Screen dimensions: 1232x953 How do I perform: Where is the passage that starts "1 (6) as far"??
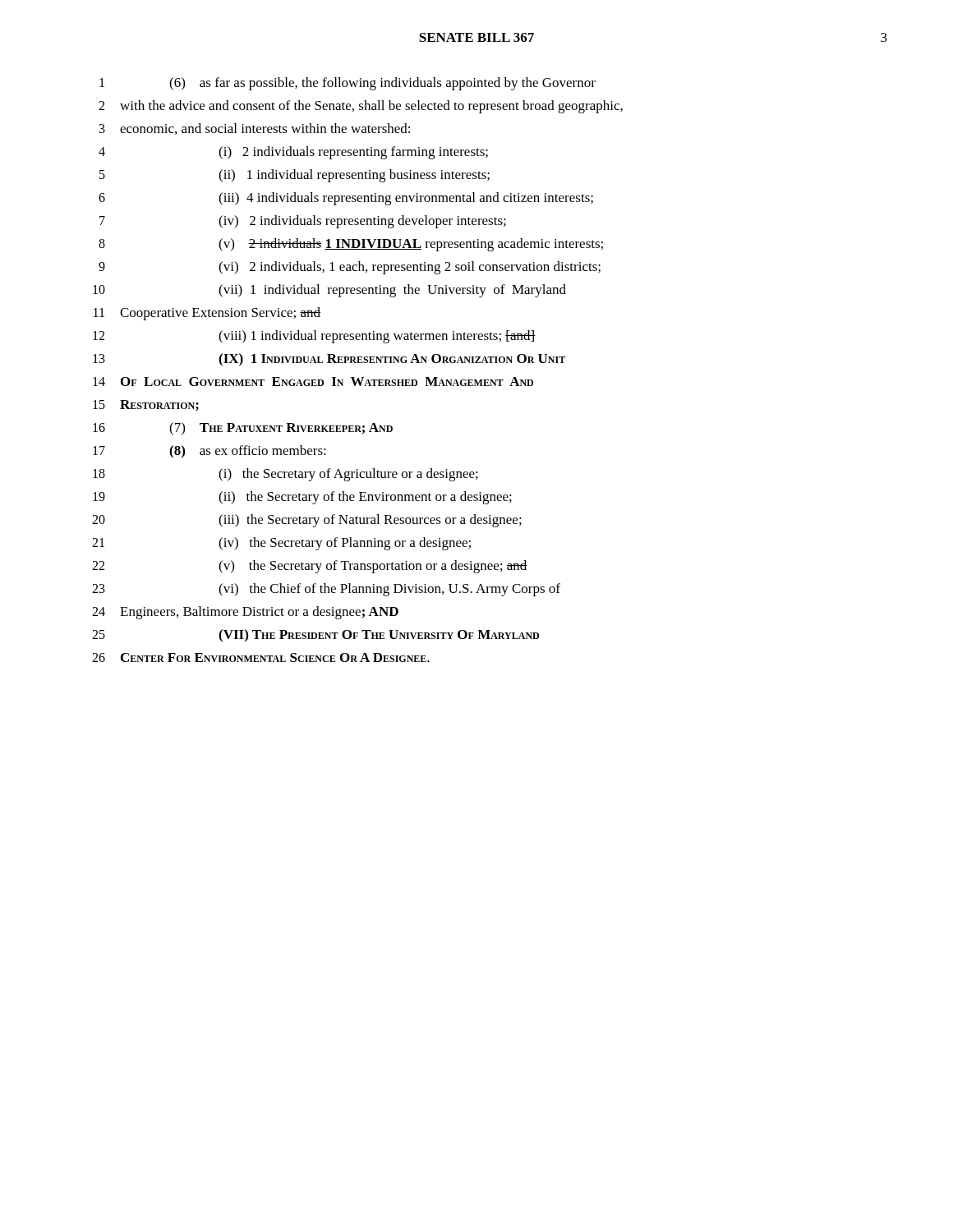pos(476,107)
